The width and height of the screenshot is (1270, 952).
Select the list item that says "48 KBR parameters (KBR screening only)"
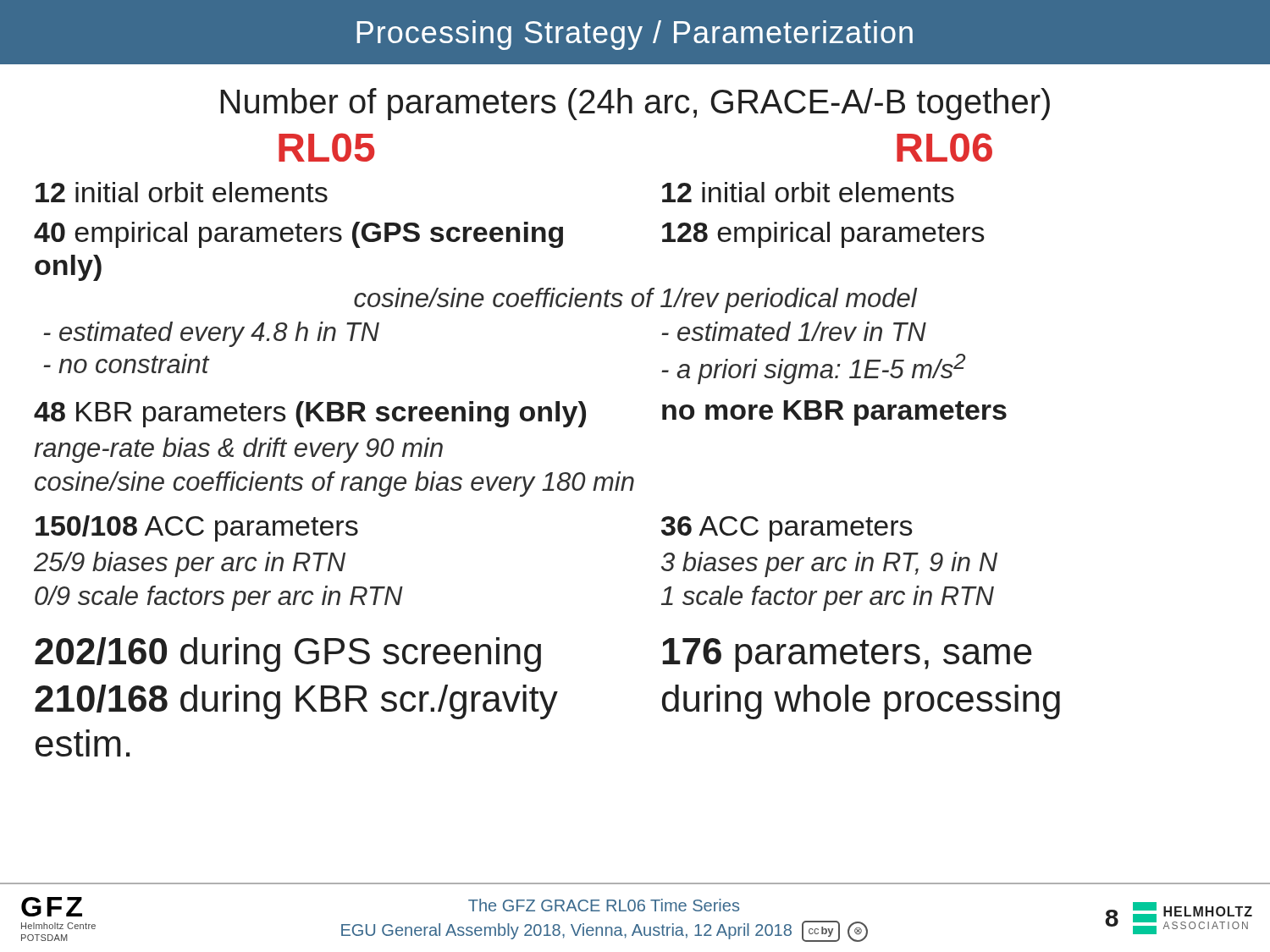(311, 412)
